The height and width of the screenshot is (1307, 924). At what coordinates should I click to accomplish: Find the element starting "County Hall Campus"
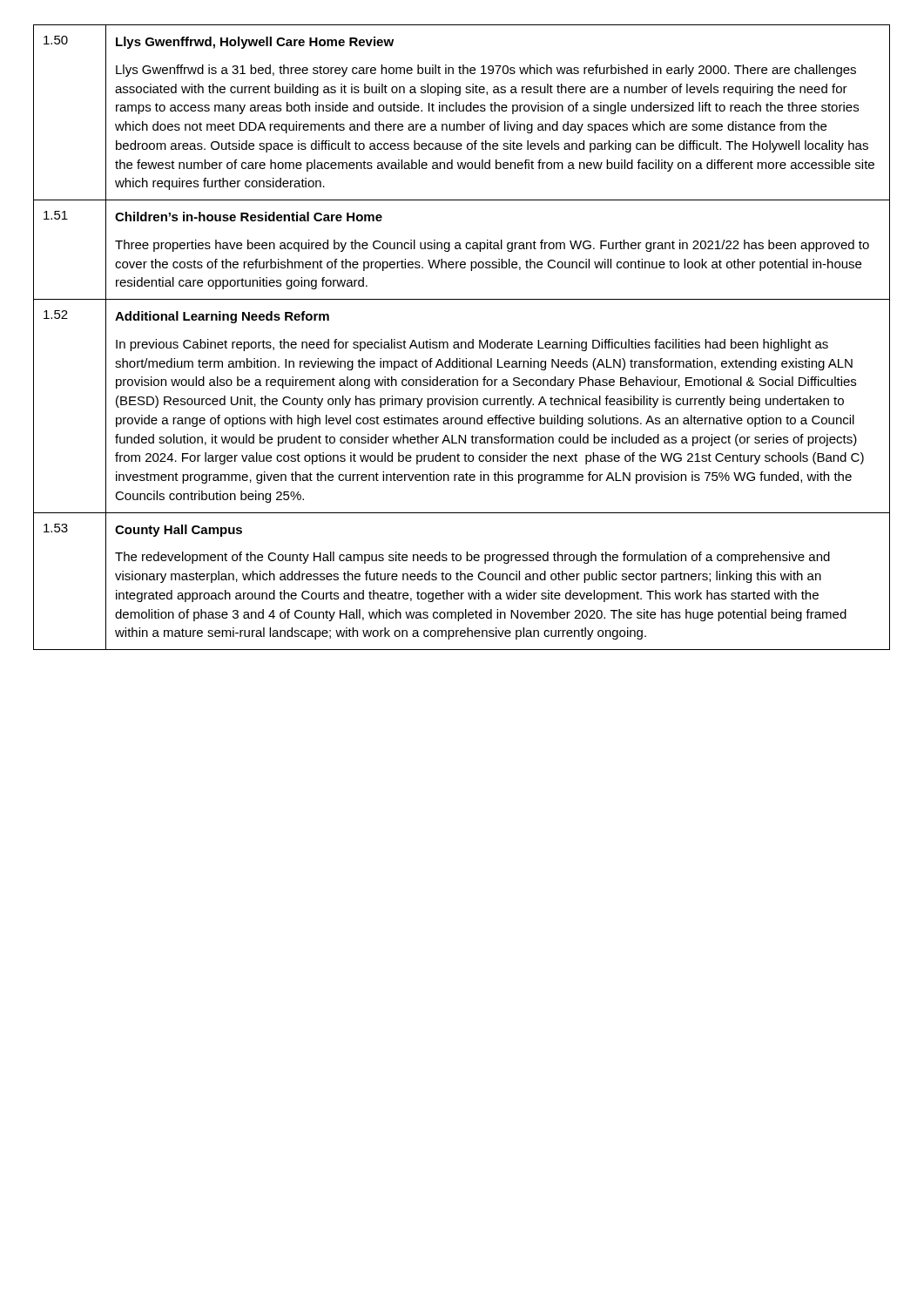click(179, 529)
